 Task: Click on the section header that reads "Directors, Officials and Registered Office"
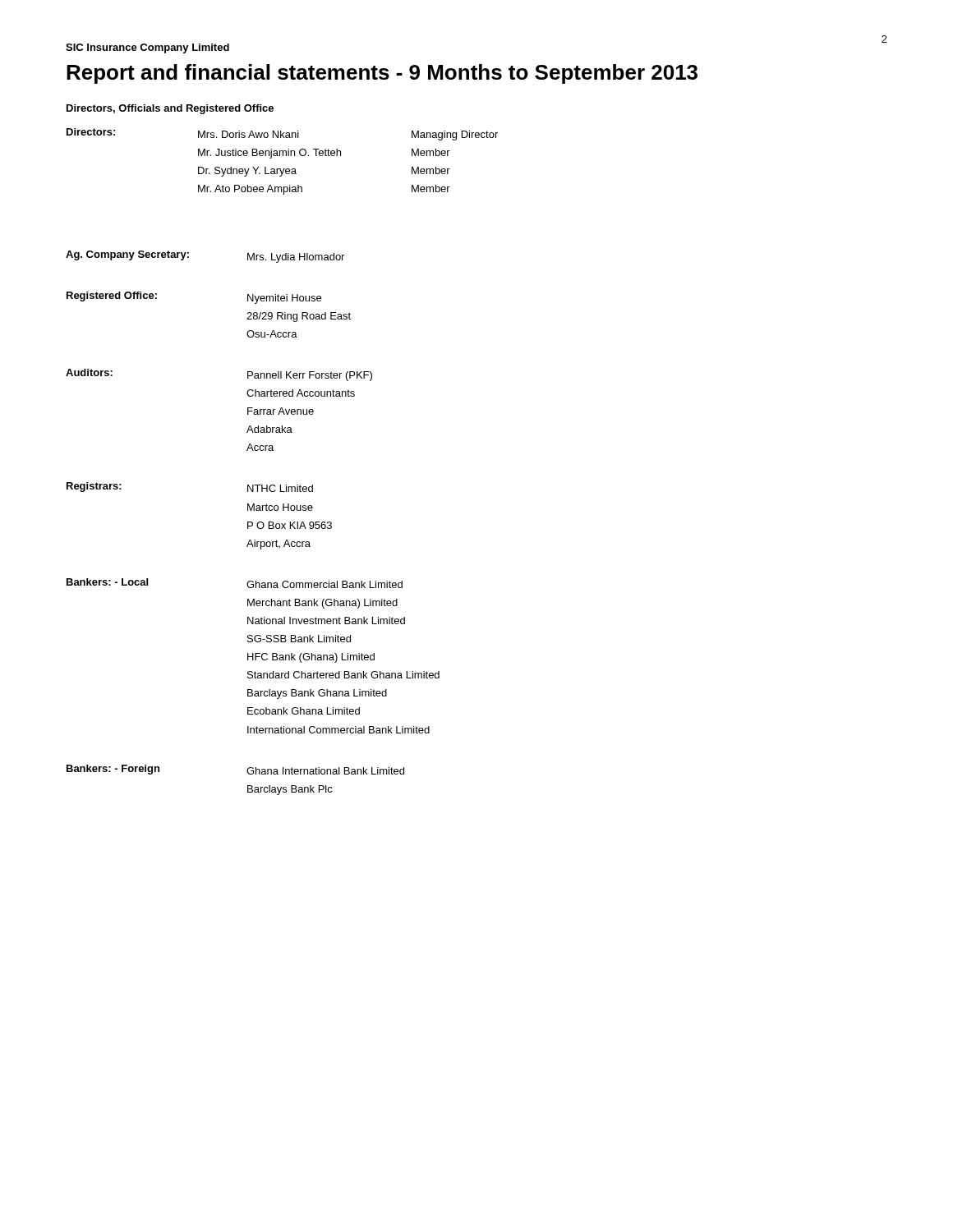coord(170,108)
